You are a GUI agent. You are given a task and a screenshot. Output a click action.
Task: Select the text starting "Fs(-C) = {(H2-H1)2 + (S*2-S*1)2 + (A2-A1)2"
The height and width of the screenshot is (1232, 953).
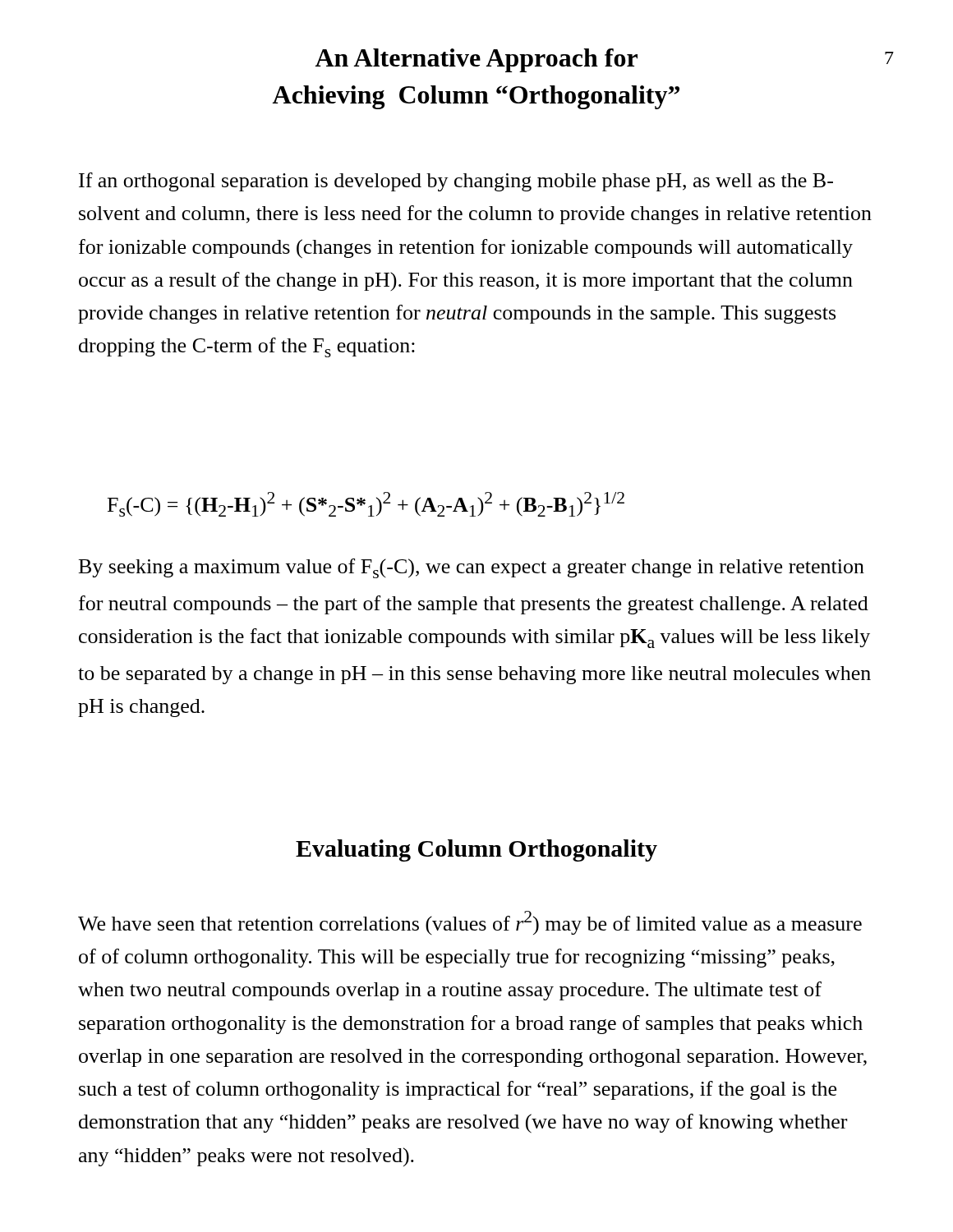366,504
